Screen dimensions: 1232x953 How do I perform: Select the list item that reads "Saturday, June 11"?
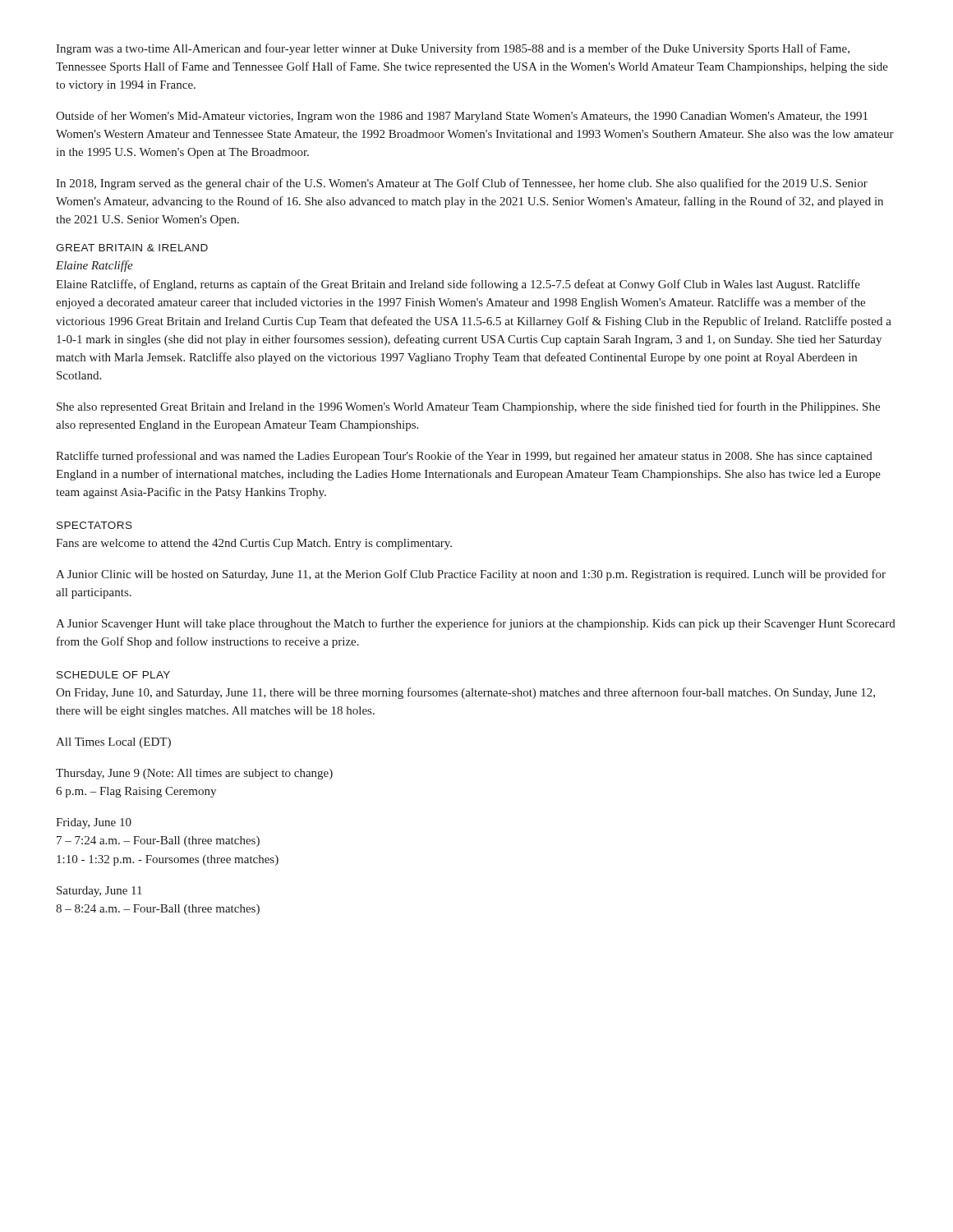point(158,899)
